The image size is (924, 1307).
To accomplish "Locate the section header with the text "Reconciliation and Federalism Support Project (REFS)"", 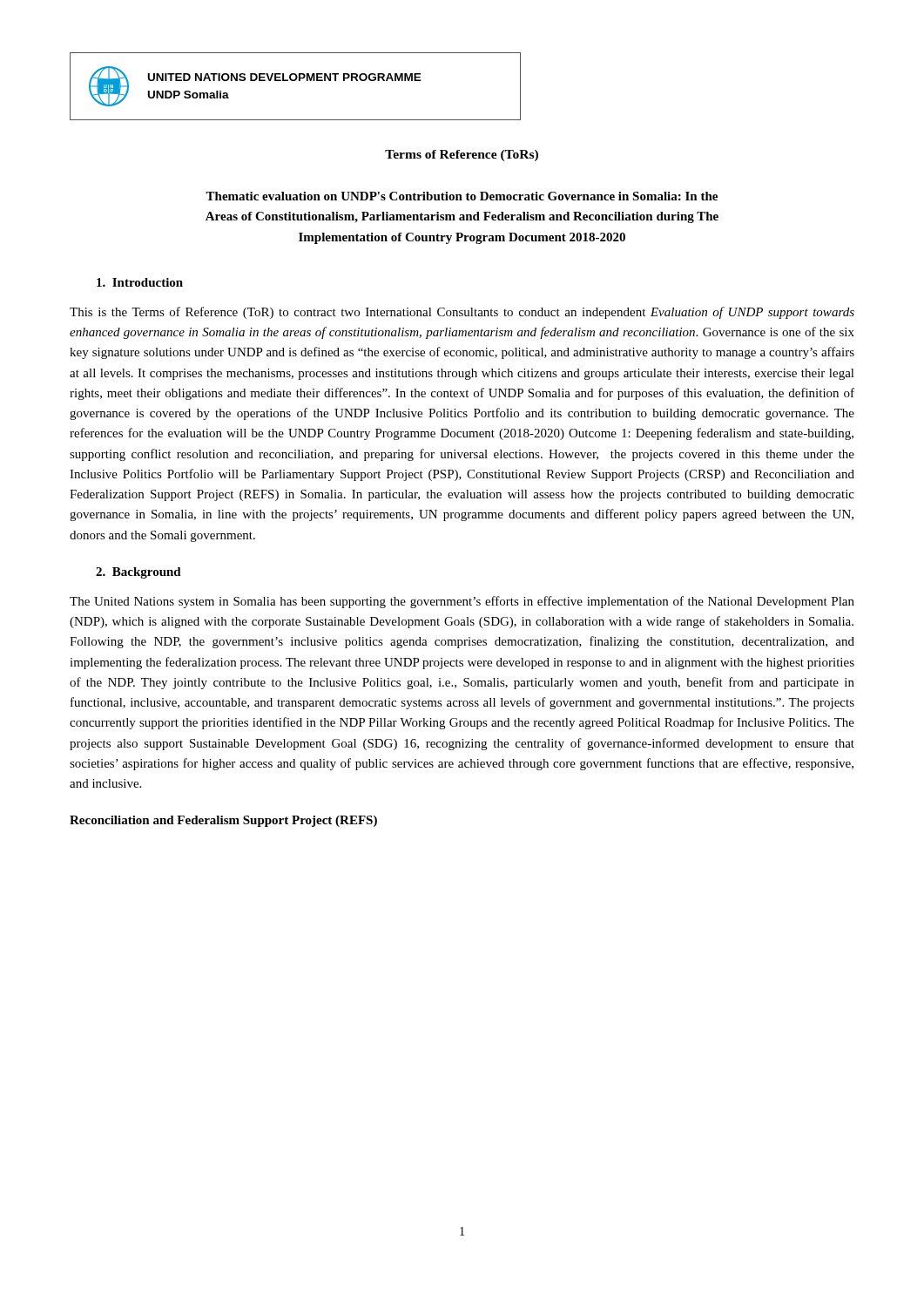I will coord(224,820).
